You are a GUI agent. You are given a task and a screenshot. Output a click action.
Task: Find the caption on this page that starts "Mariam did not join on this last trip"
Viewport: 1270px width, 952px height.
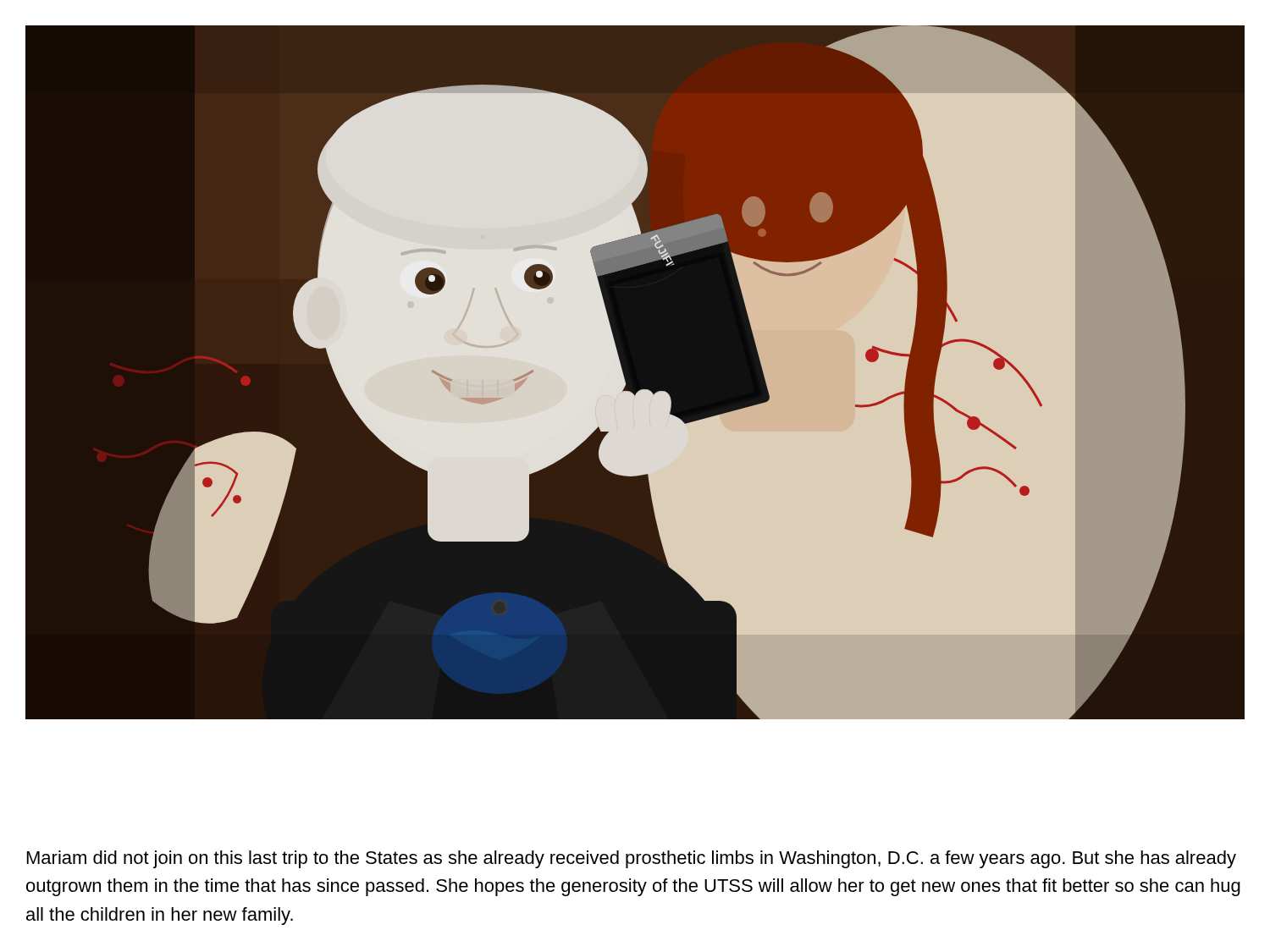pyautogui.click(x=633, y=886)
